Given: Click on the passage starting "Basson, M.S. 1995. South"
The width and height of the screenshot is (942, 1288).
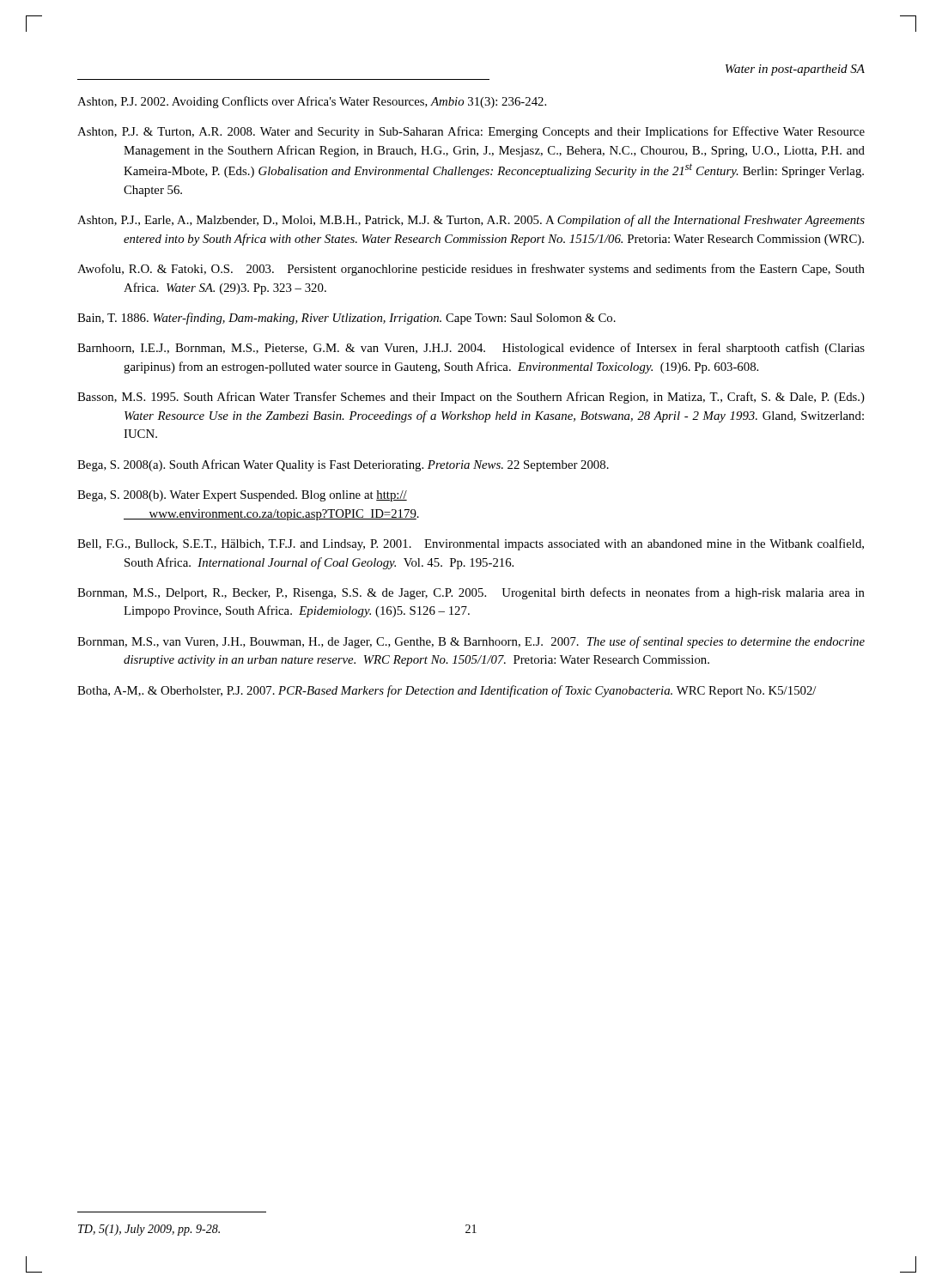Looking at the screenshot, I should click(x=471, y=415).
